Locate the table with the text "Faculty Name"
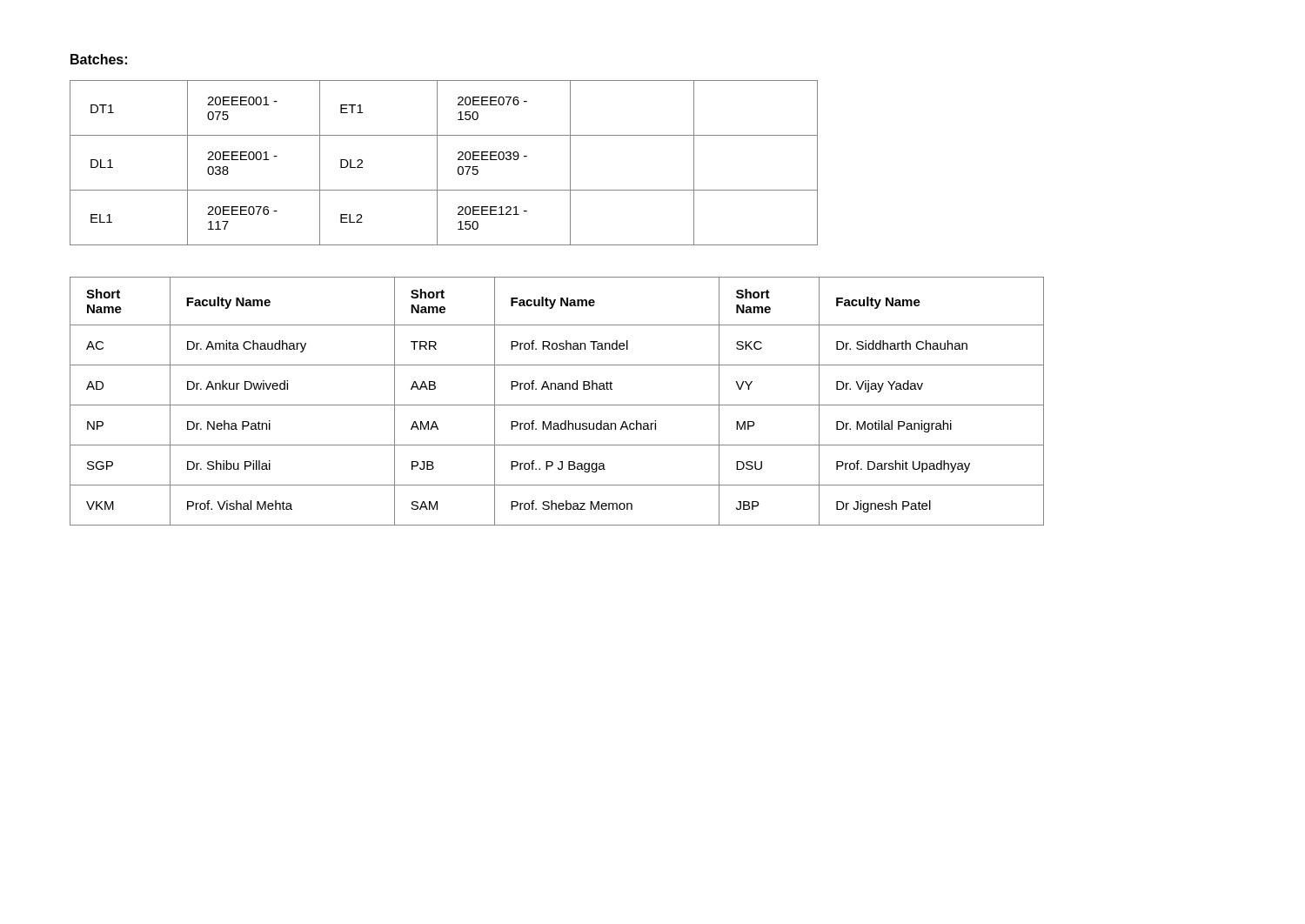The height and width of the screenshot is (924, 1305). pyautogui.click(x=652, y=401)
